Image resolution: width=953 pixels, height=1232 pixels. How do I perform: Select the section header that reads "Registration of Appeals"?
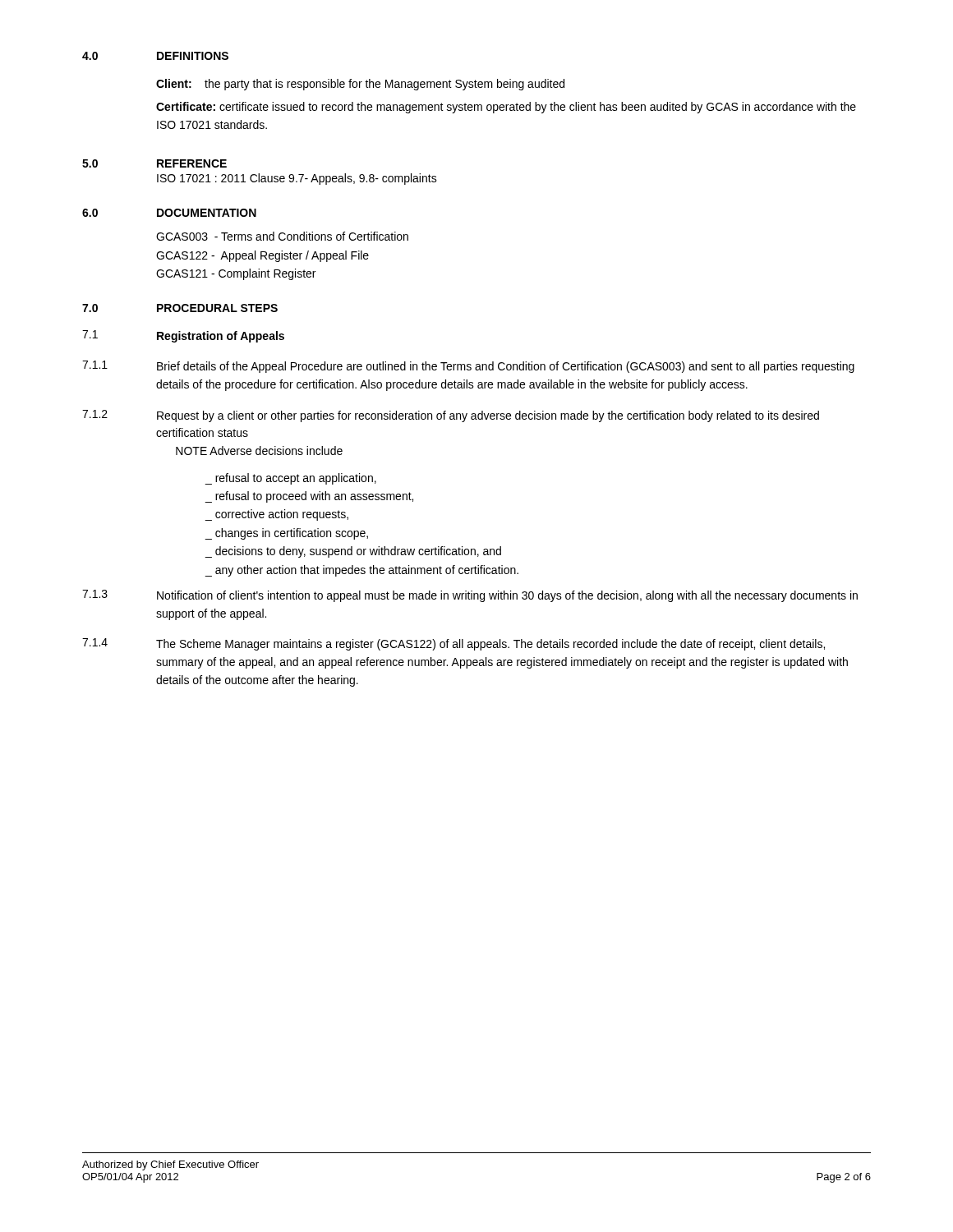point(220,336)
